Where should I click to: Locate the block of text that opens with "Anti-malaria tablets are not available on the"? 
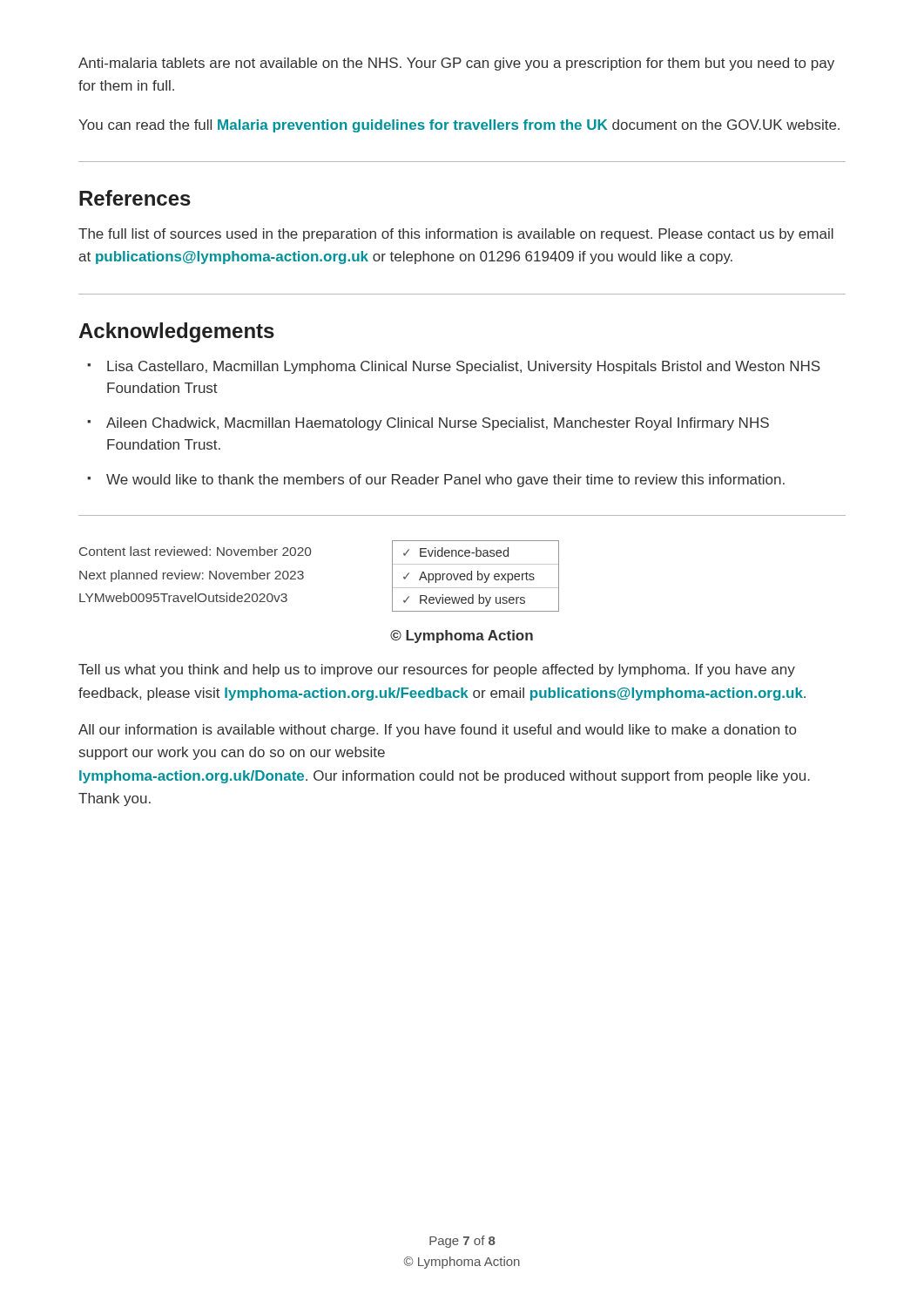coord(456,75)
